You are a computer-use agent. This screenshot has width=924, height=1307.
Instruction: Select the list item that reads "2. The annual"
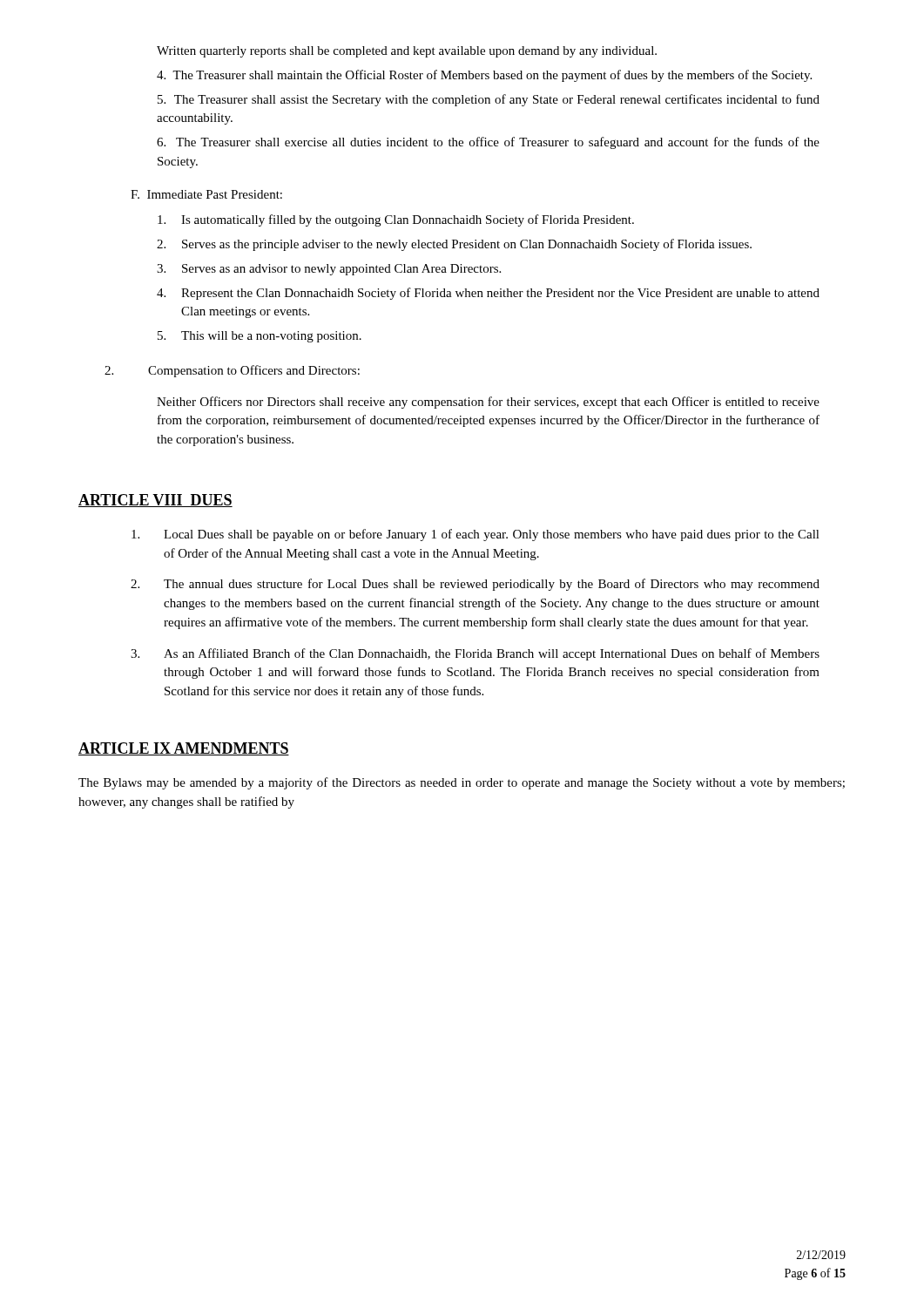(475, 604)
